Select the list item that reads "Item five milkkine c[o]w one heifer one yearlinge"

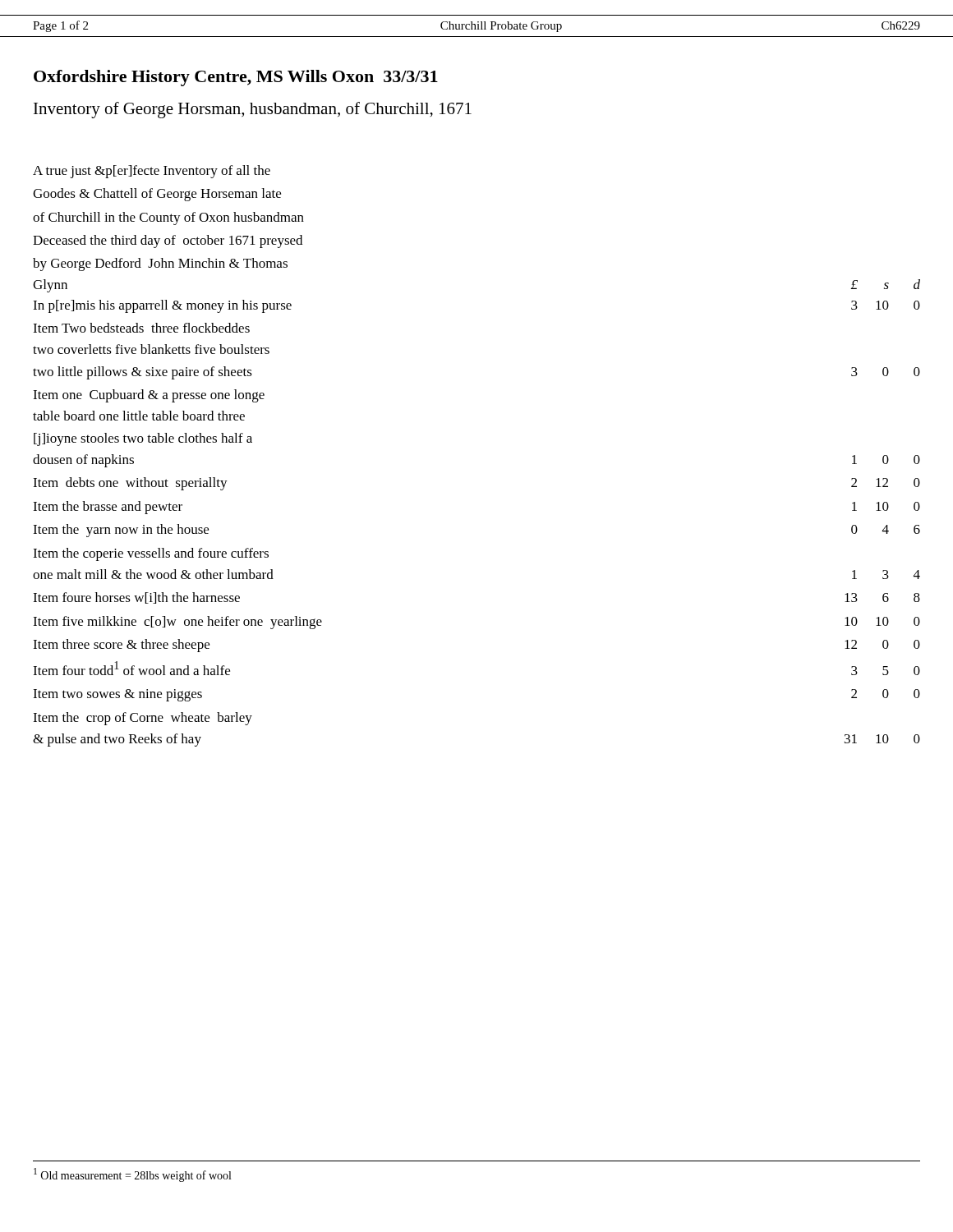[171, 622]
